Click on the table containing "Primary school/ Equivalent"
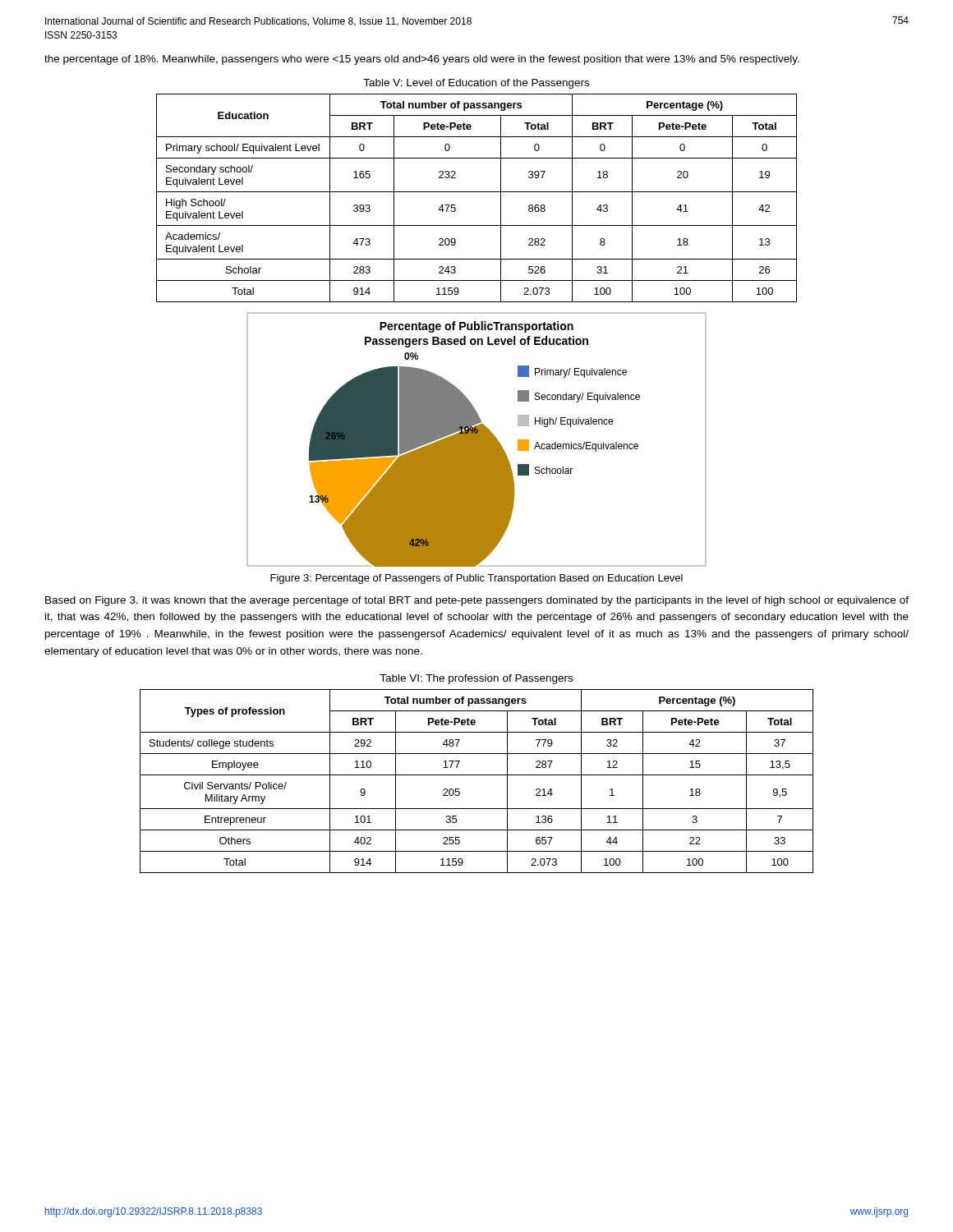The width and height of the screenshot is (953, 1232). [476, 198]
